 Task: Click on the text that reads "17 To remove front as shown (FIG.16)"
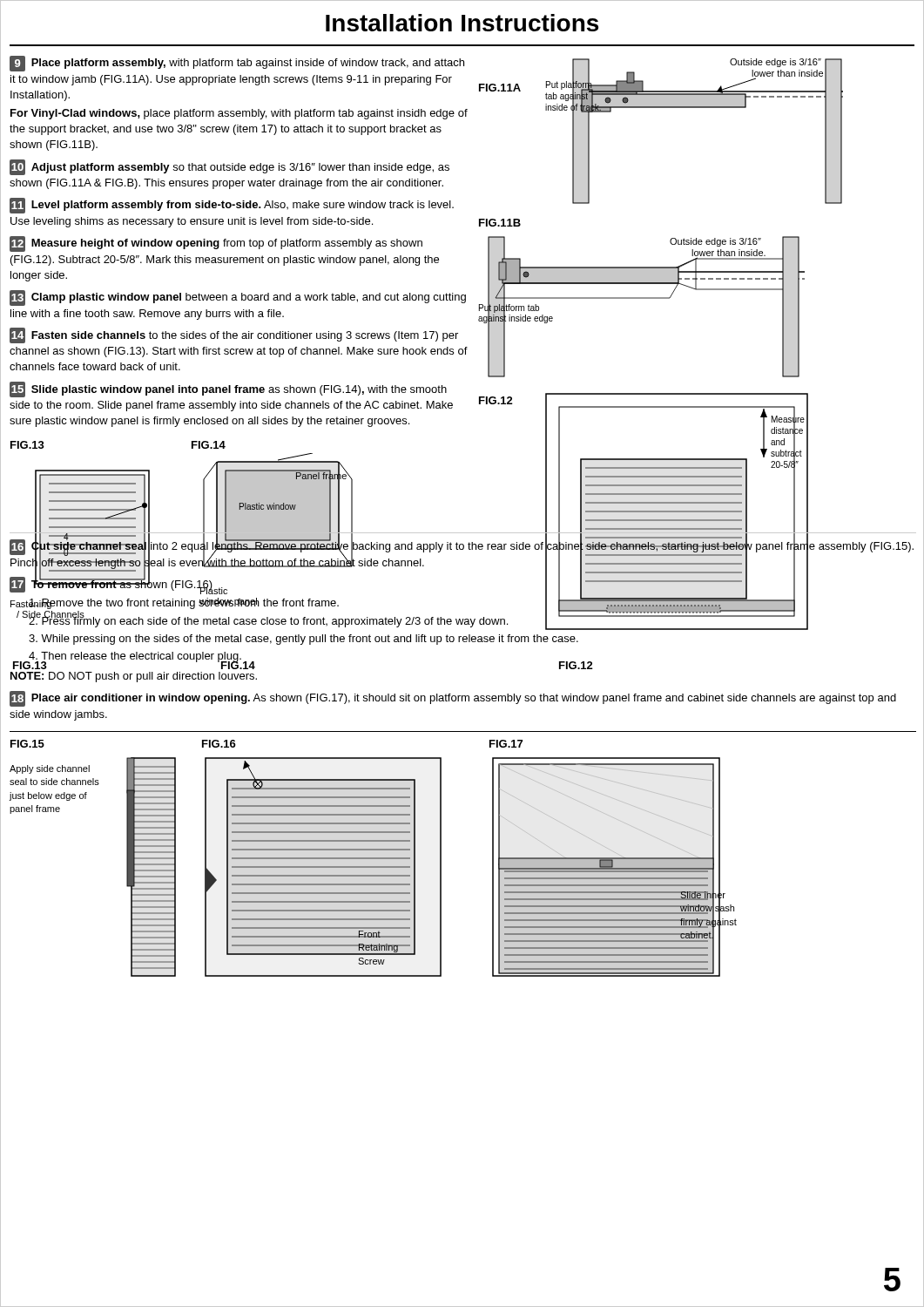(111, 585)
